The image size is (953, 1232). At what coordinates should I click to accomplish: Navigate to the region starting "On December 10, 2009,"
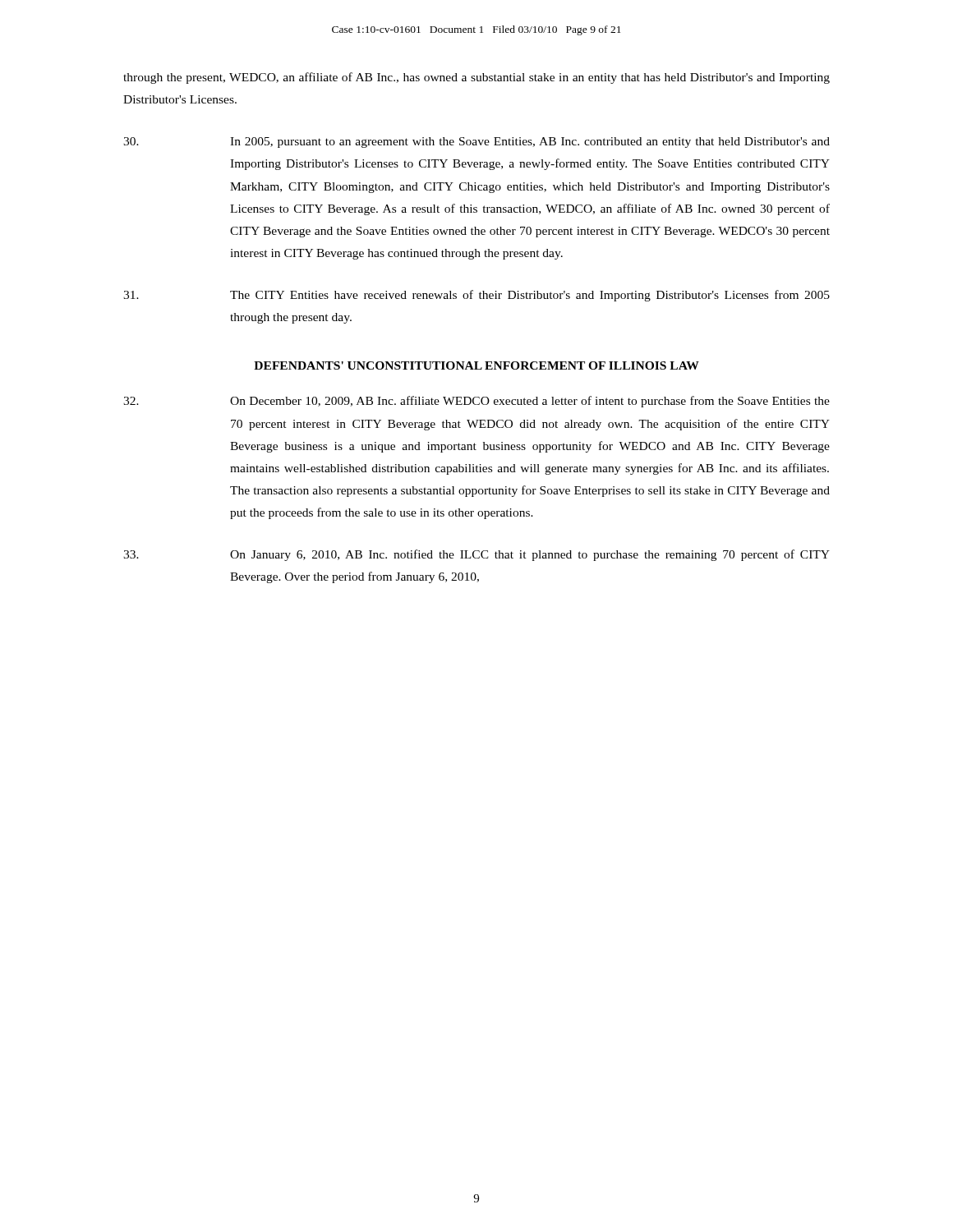pyautogui.click(x=476, y=456)
